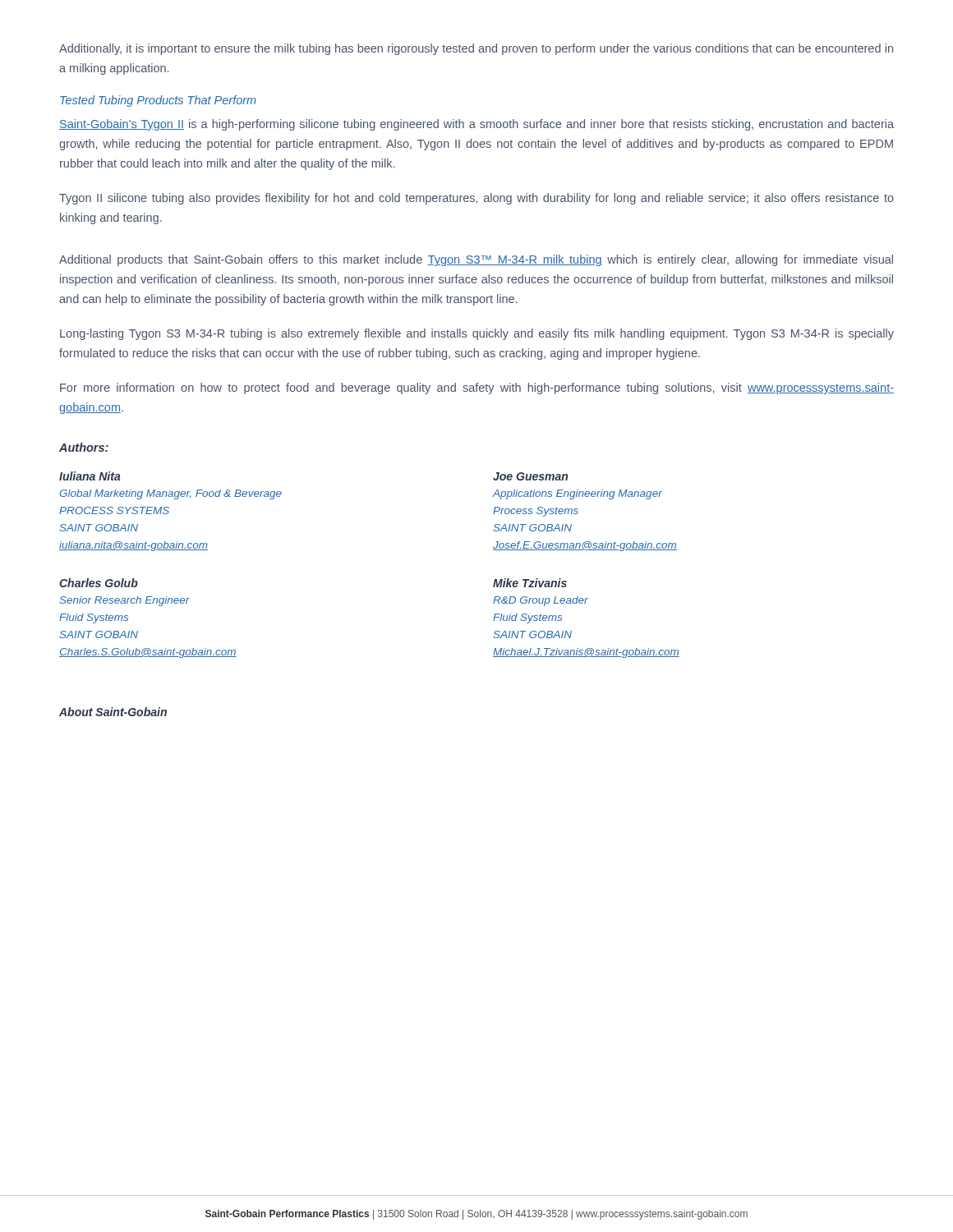Locate the text block with the text "Additionally, it is important to ensure the milk"
953x1232 pixels.
click(x=476, y=58)
